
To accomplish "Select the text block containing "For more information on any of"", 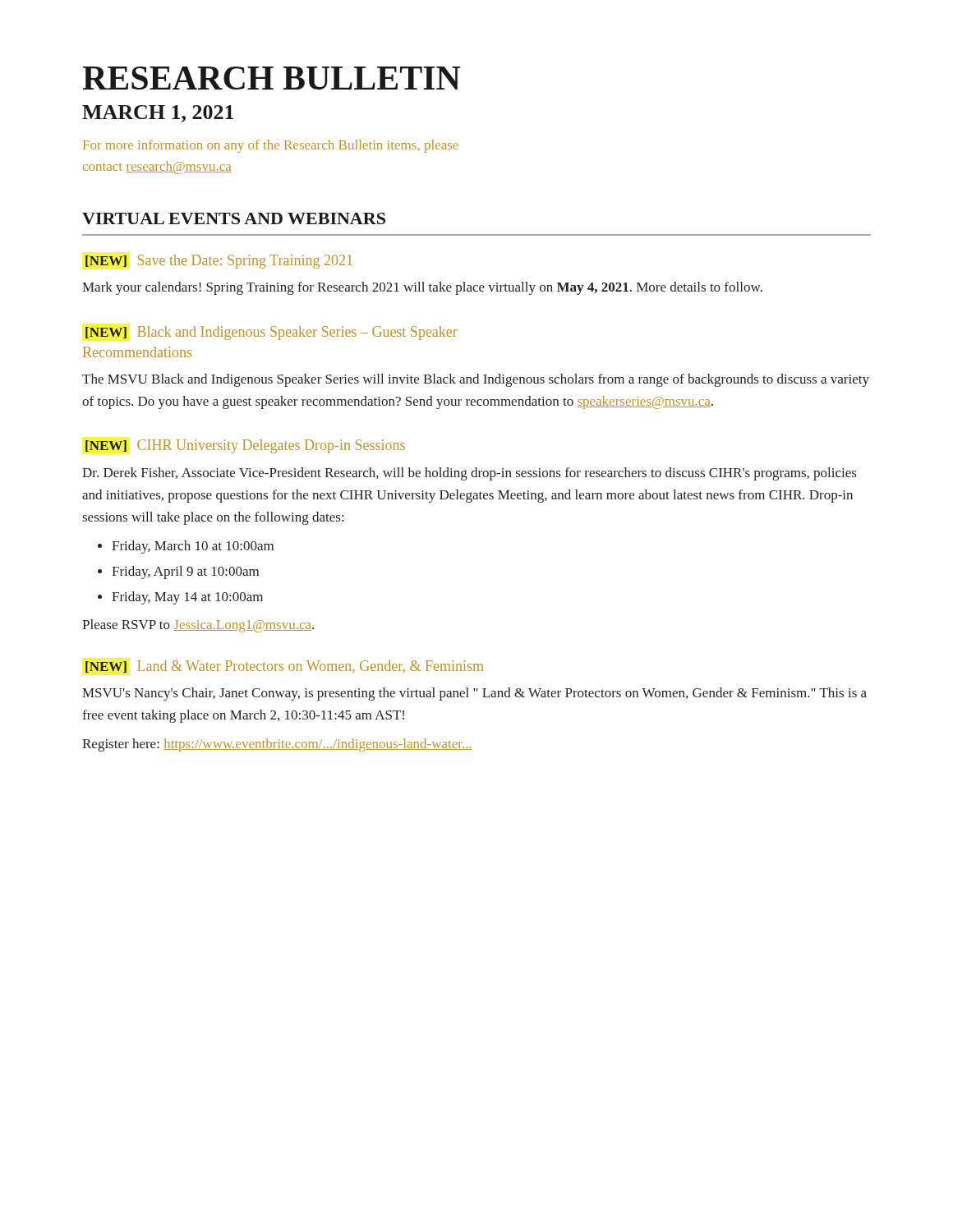I will 271,146.
